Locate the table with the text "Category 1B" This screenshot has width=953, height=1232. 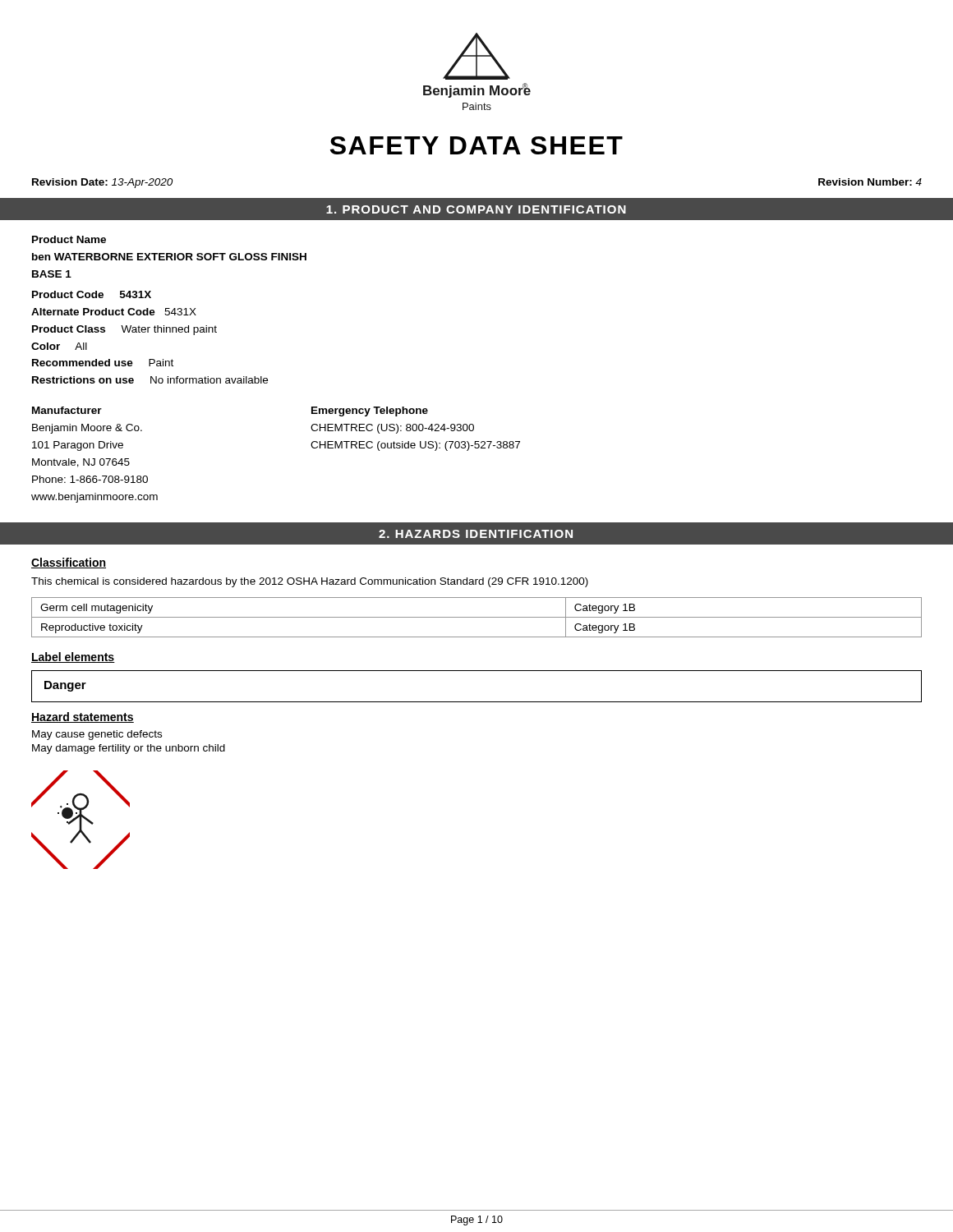pos(476,617)
